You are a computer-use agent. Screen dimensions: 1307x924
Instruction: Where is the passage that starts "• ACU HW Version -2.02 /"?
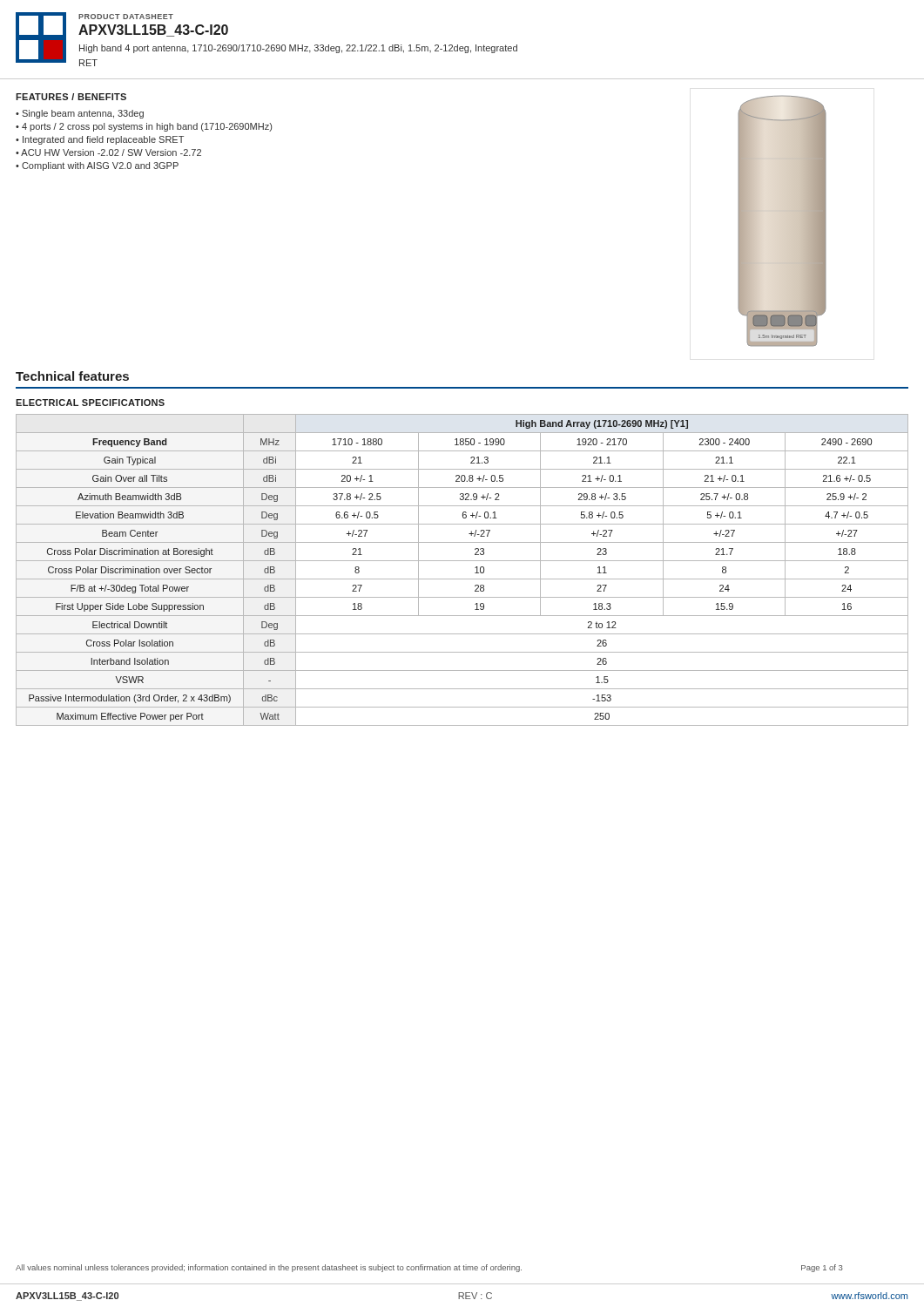[109, 153]
